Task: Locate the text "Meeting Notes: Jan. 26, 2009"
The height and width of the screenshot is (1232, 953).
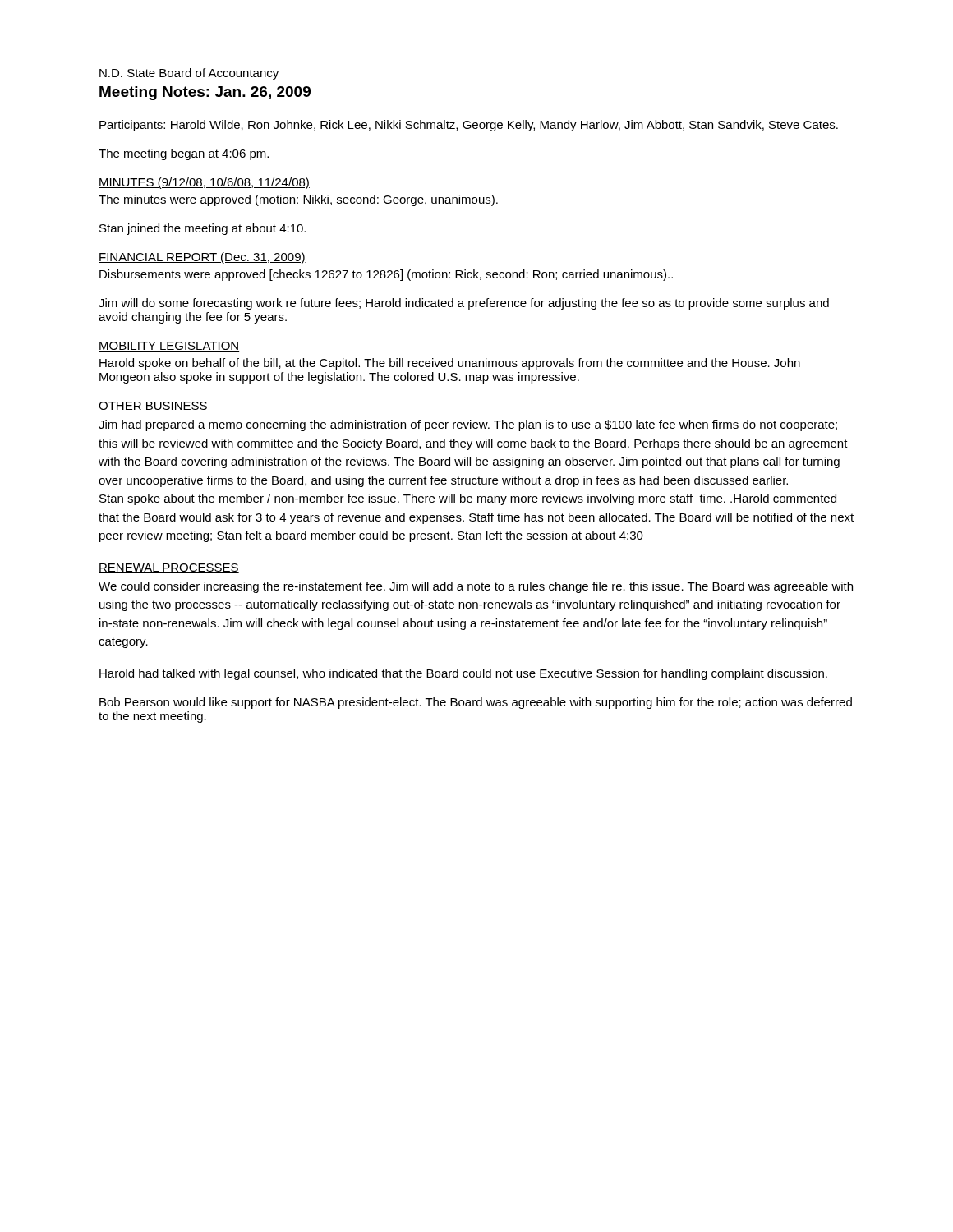Action: (205, 92)
